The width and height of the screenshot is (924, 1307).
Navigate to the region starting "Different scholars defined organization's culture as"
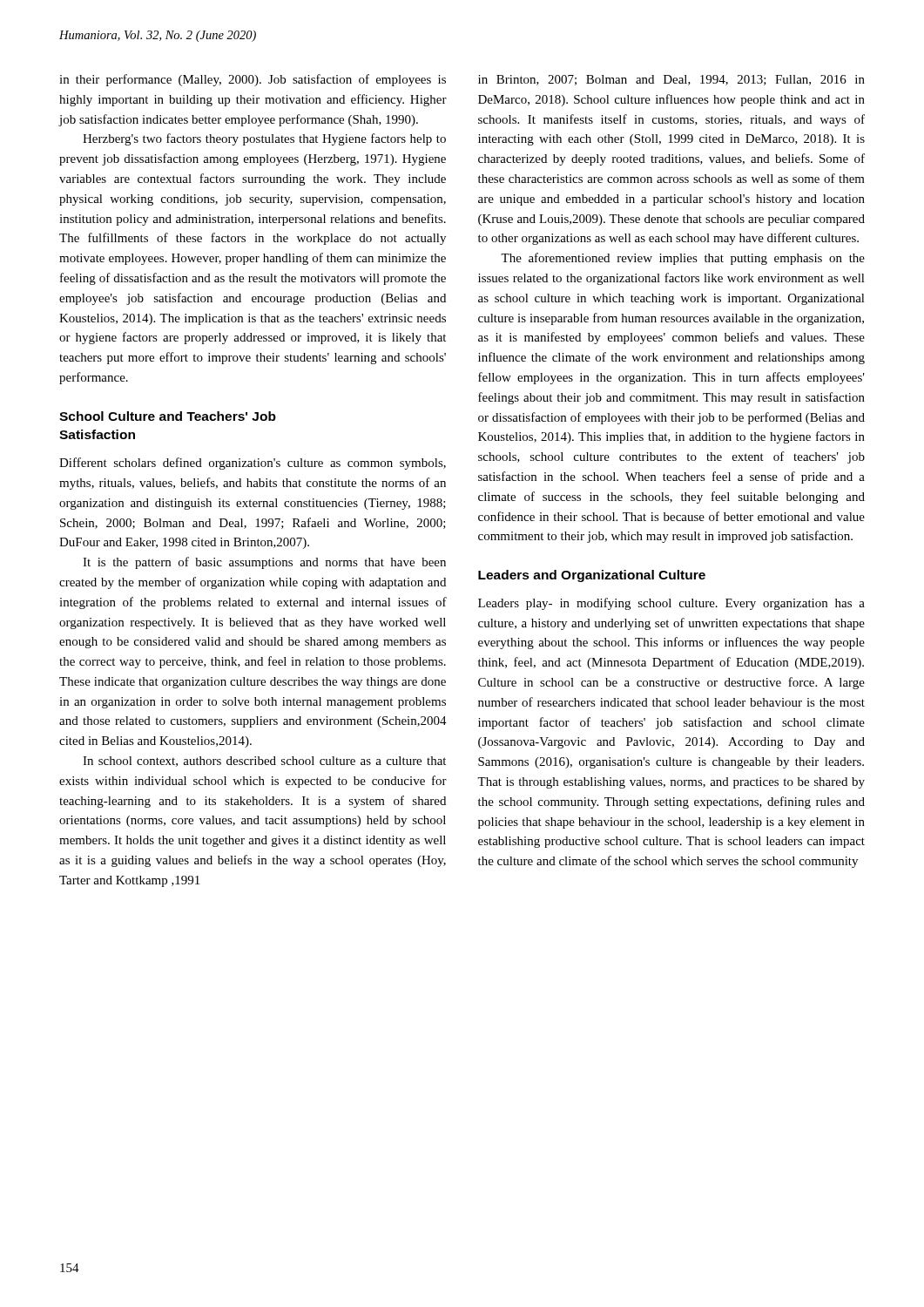coord(253,672)
